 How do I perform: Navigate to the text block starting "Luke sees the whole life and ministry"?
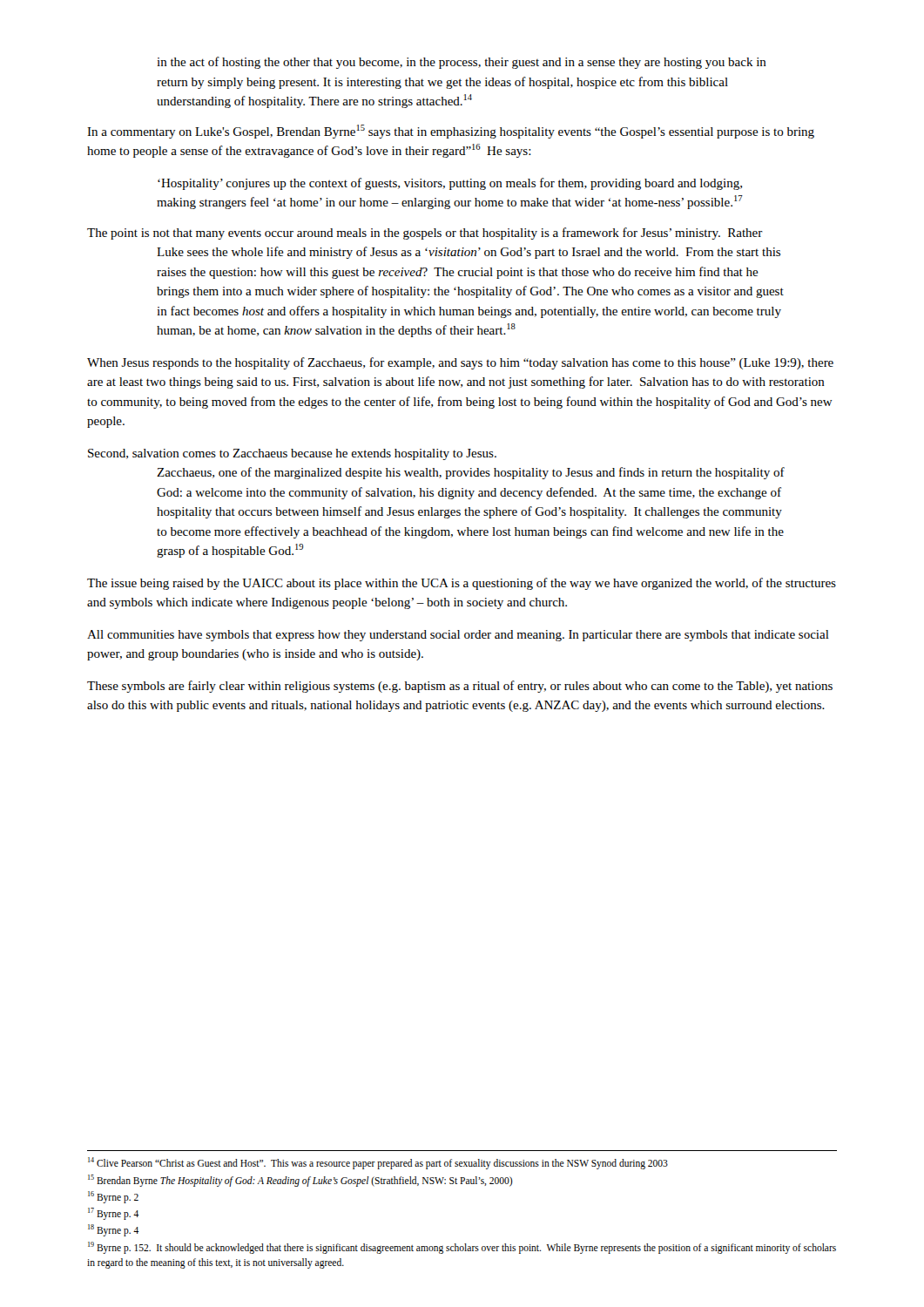coord(470,291)
